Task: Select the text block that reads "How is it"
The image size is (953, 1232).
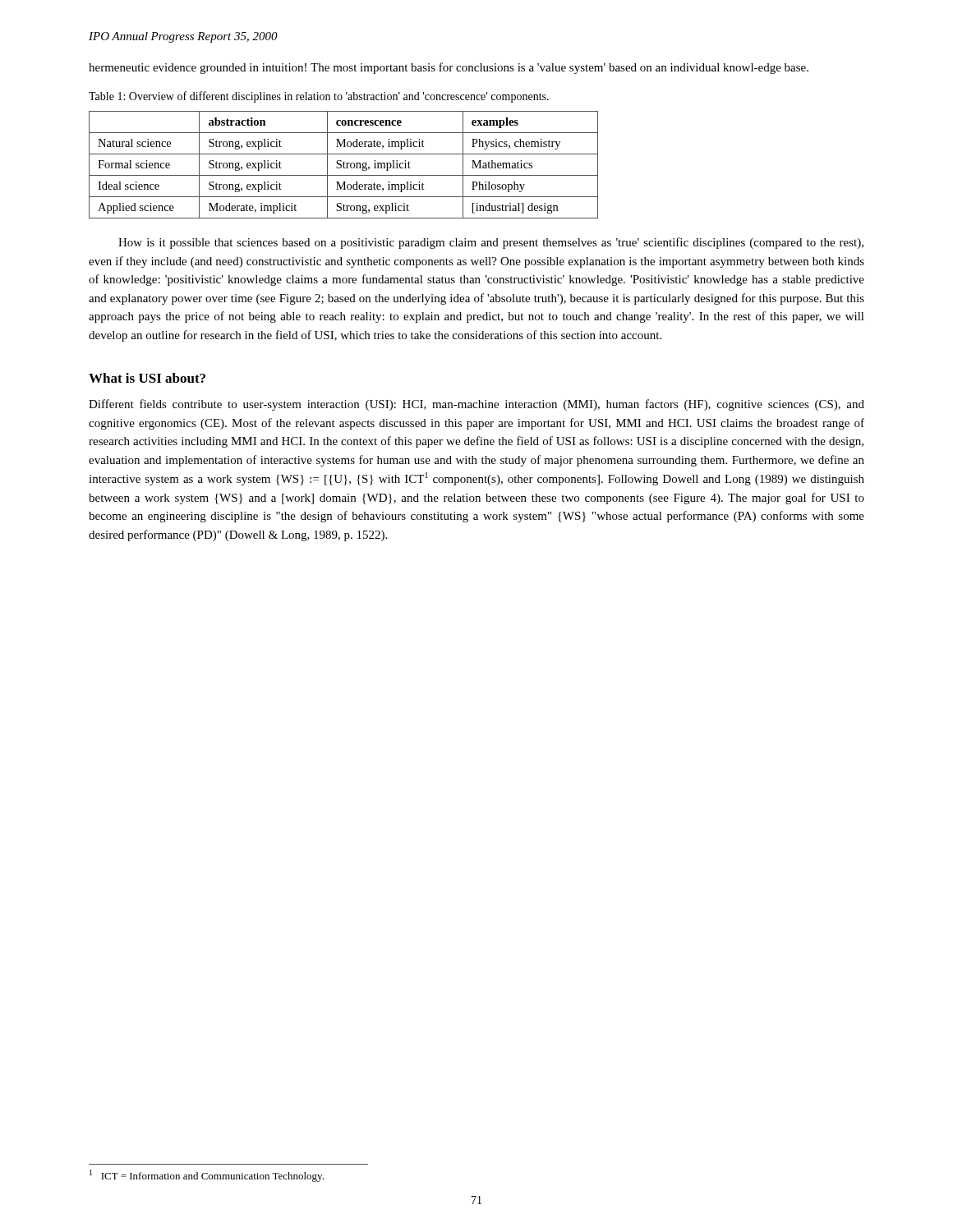Action: [x=476, y=289]
